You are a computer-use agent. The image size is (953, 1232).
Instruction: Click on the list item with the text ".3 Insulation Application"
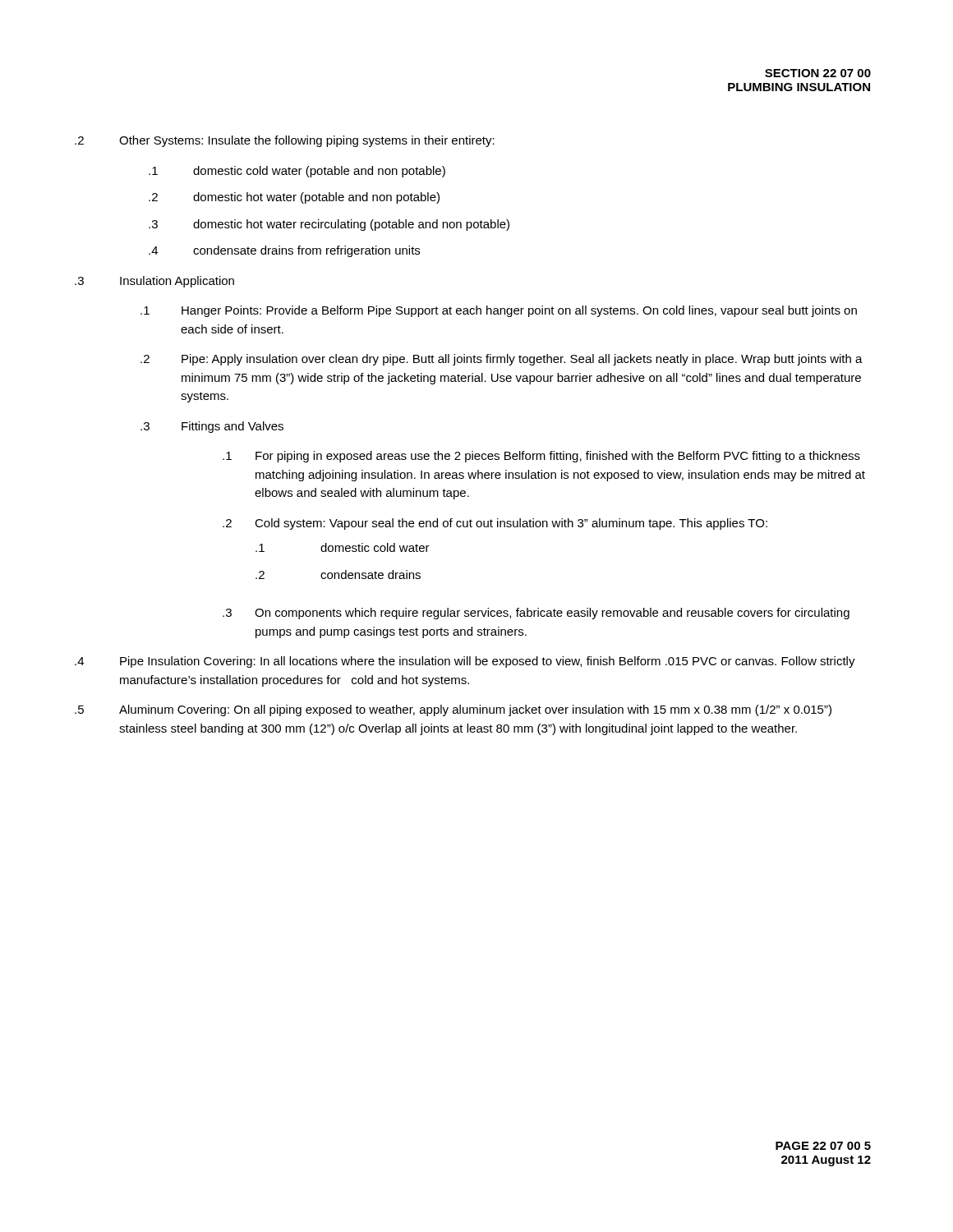click(154, 282)
